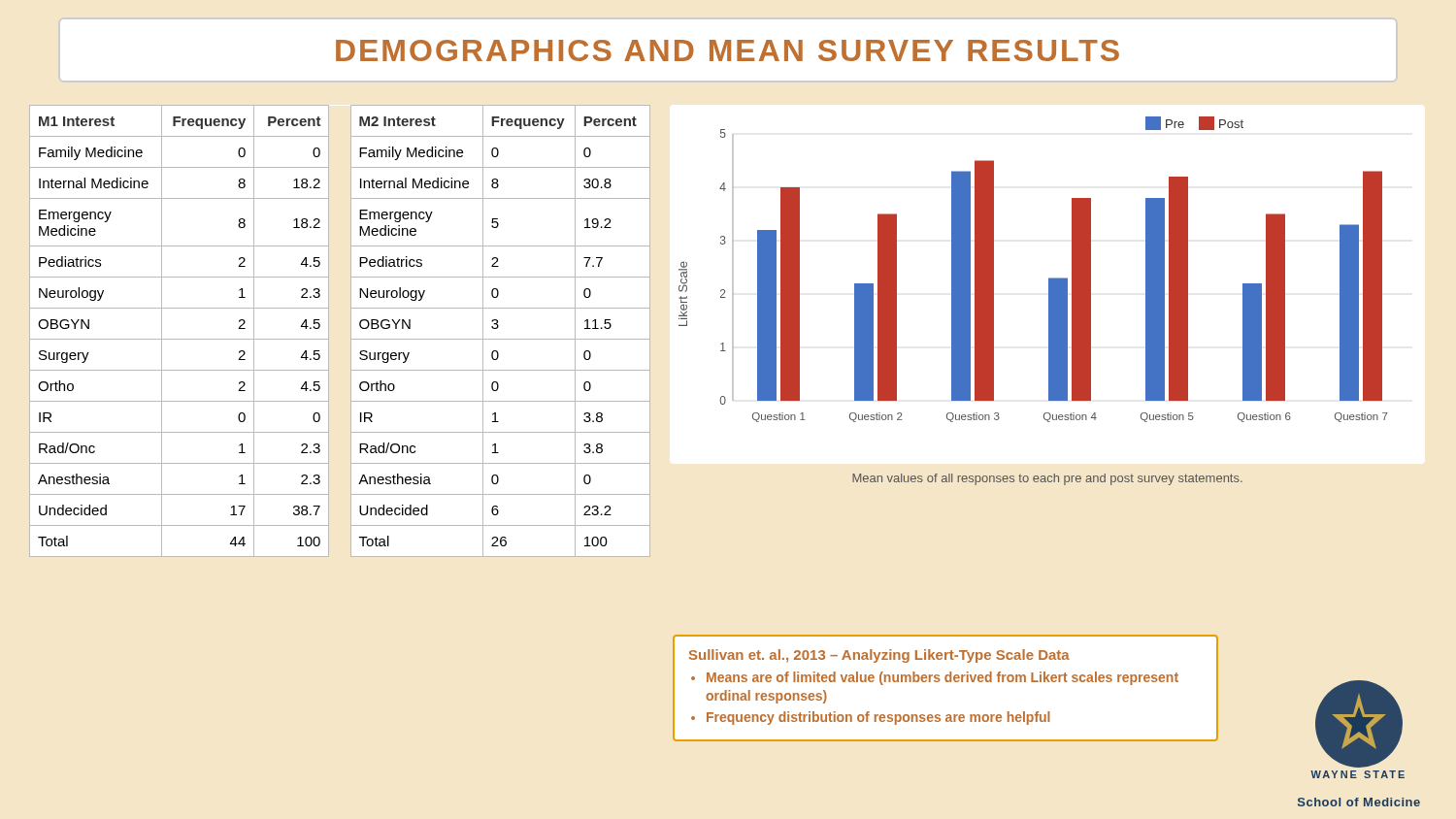Image resolution: width=1456 pixels, height=819 pixels.
Task: Navigate to the text block starting "Mean values of all"
Action: click(1047, 478)
